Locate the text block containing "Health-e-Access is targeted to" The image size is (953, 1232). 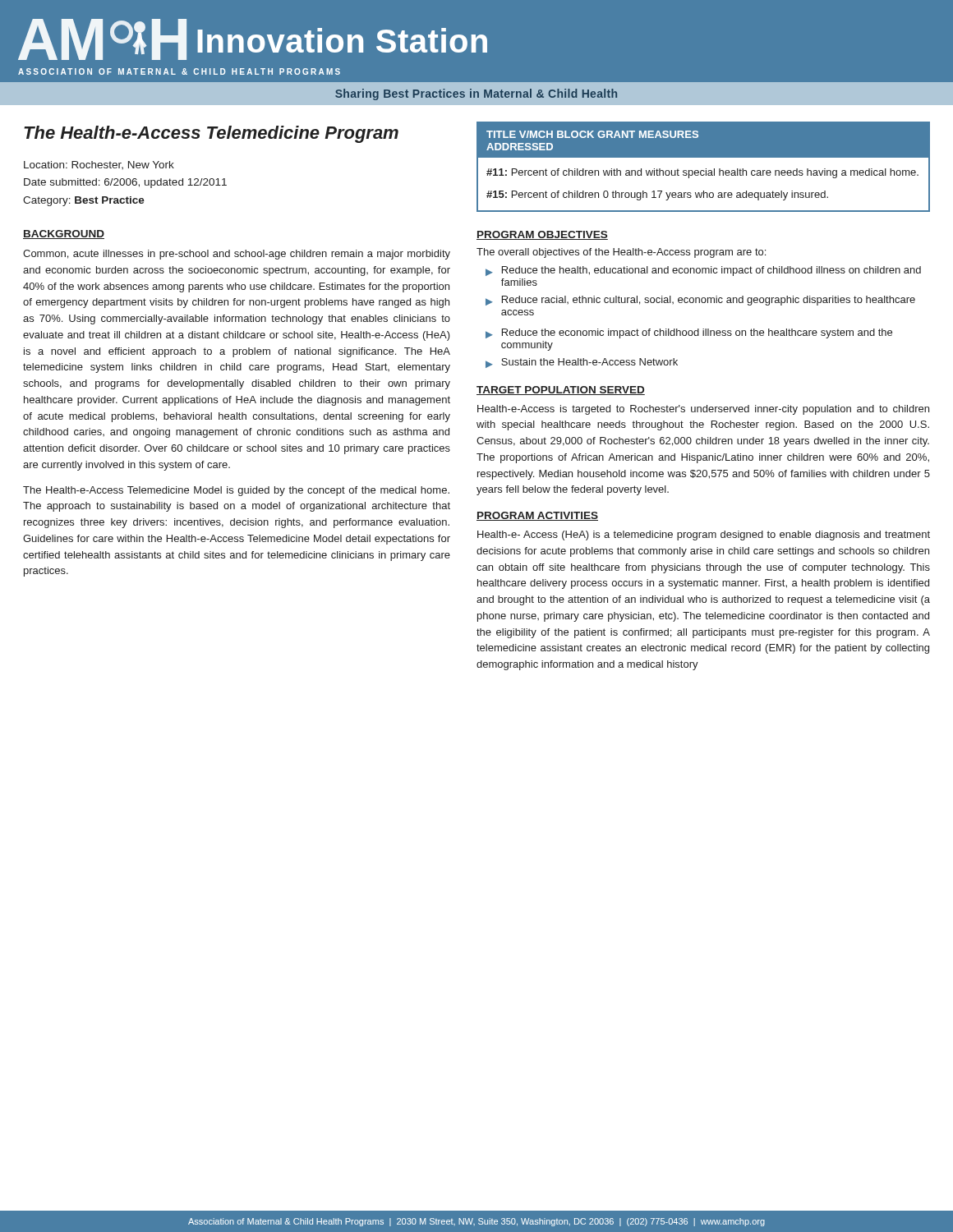[x=703, y=449]
